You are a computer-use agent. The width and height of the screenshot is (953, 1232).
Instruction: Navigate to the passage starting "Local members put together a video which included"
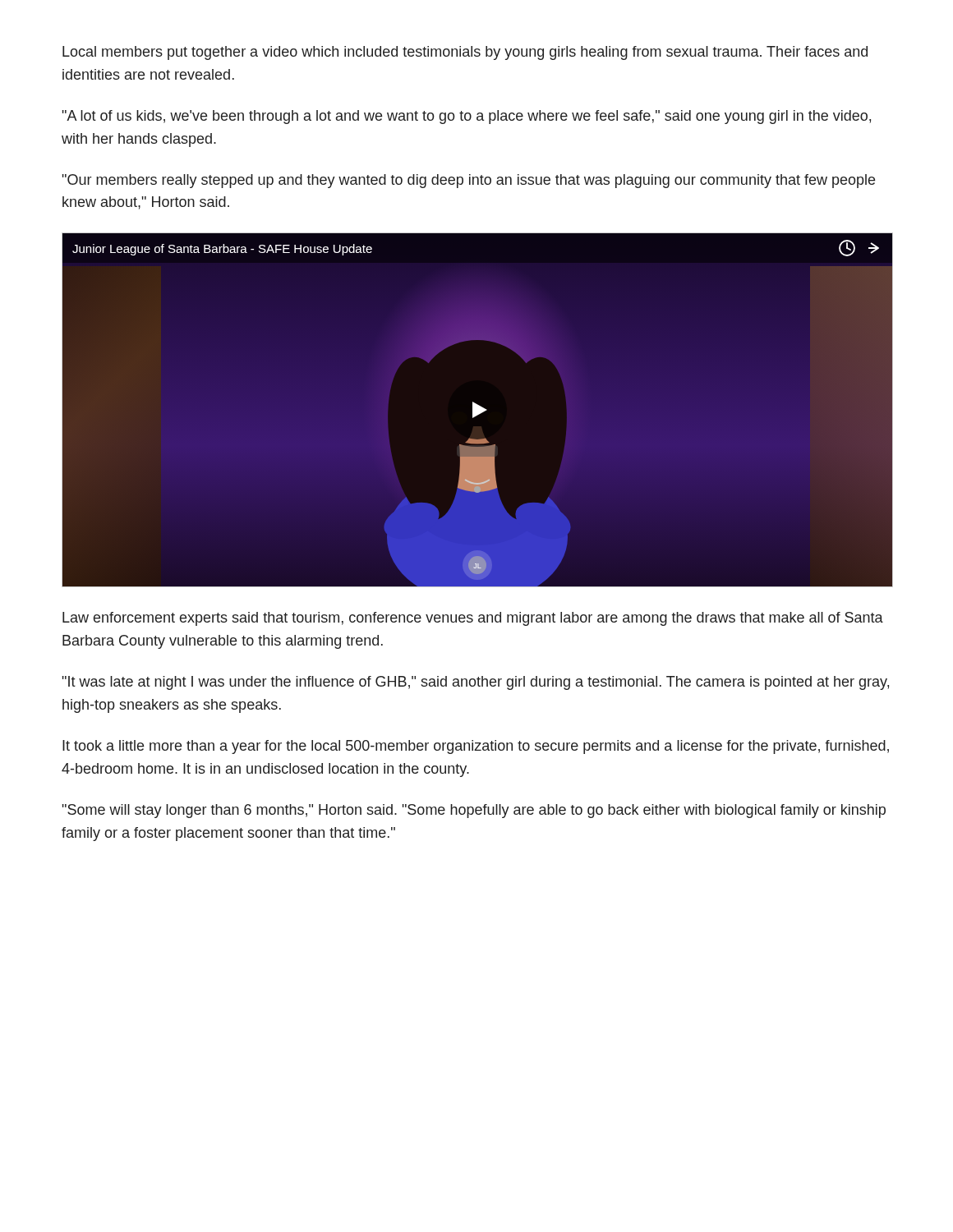pyautogui.click(x=465, y=63)
